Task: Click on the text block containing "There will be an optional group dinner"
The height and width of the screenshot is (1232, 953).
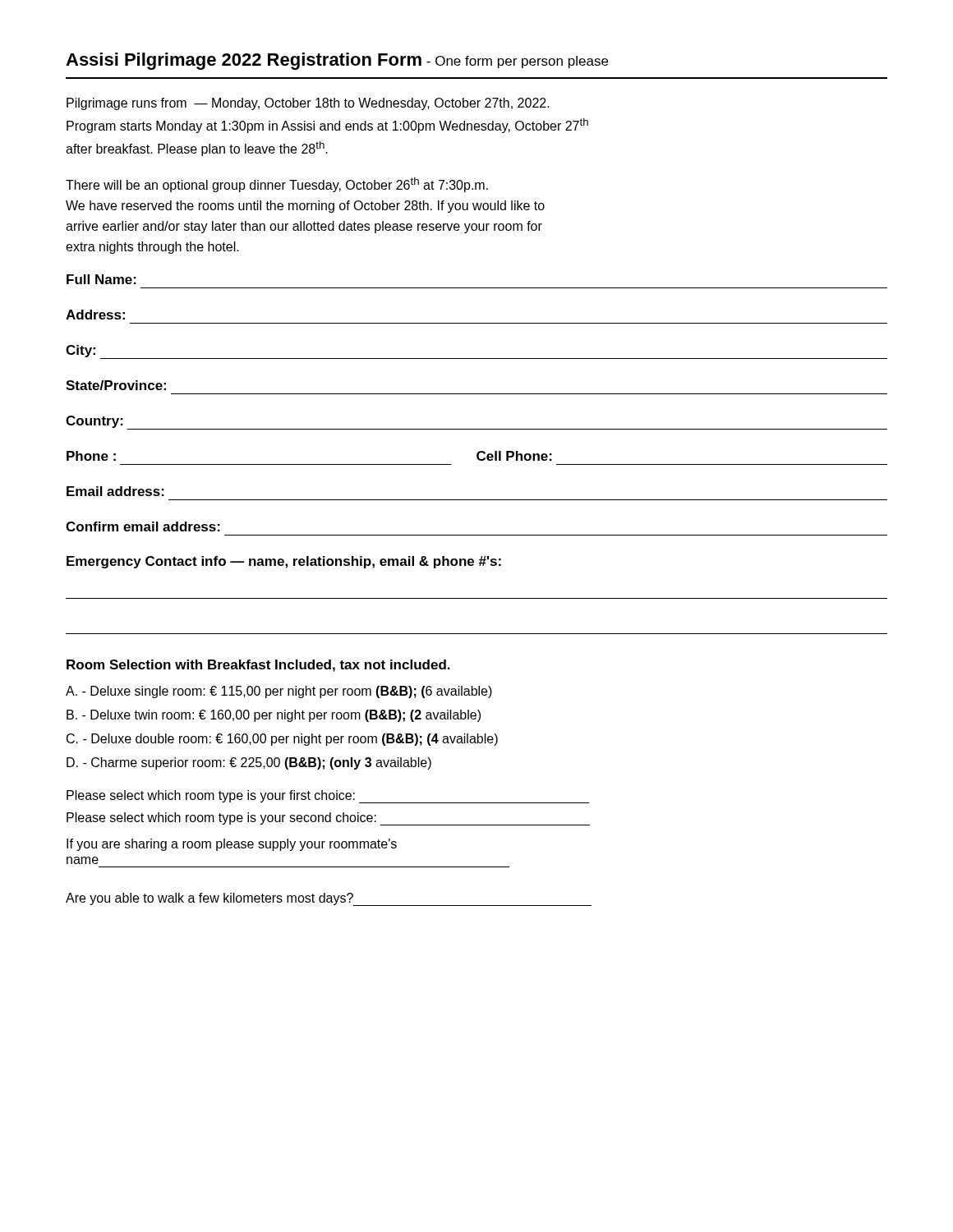Action: click(305, 214)
